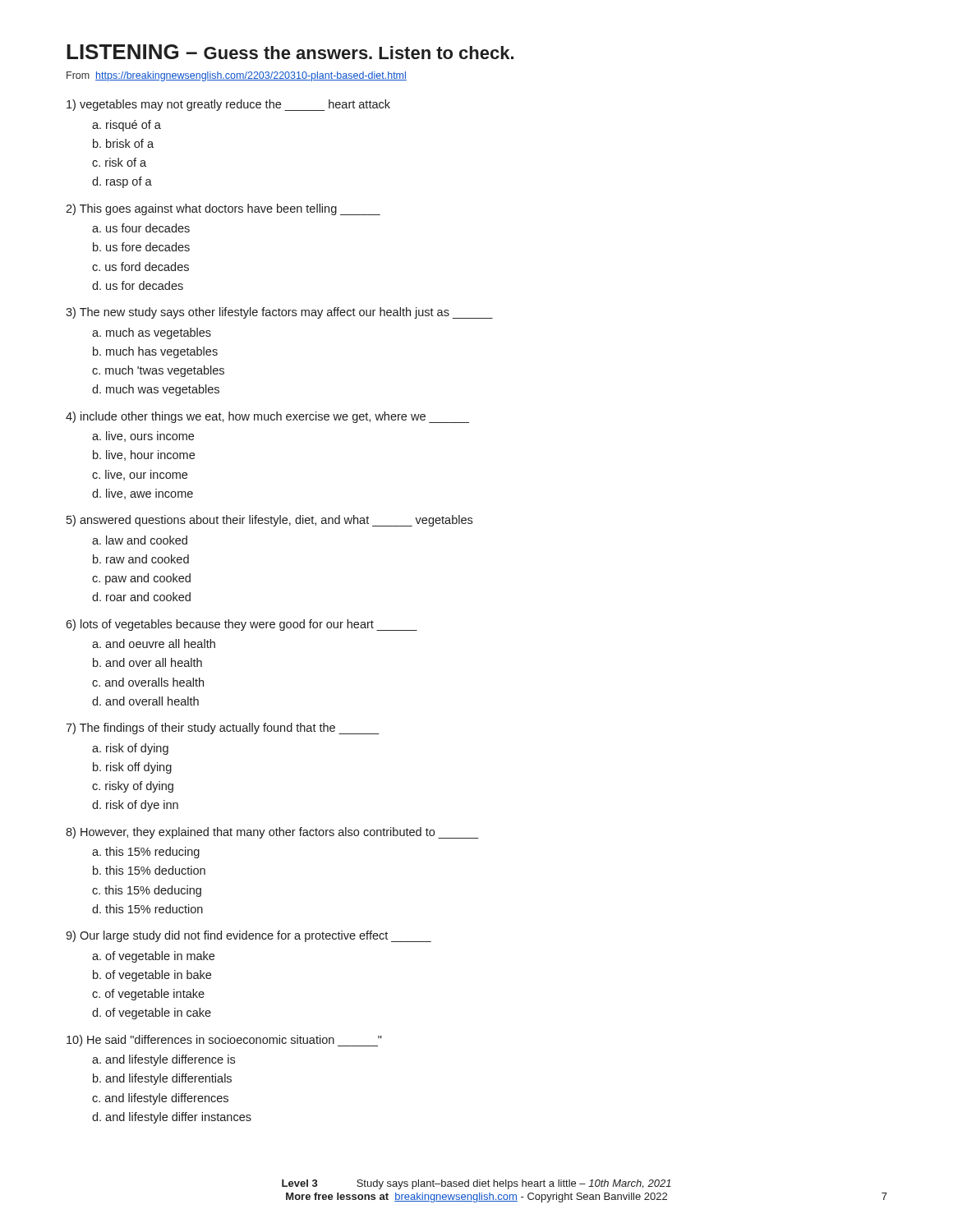Find the list item that says "10) He said "differences in socioeconomic"

coord(224,1041)
